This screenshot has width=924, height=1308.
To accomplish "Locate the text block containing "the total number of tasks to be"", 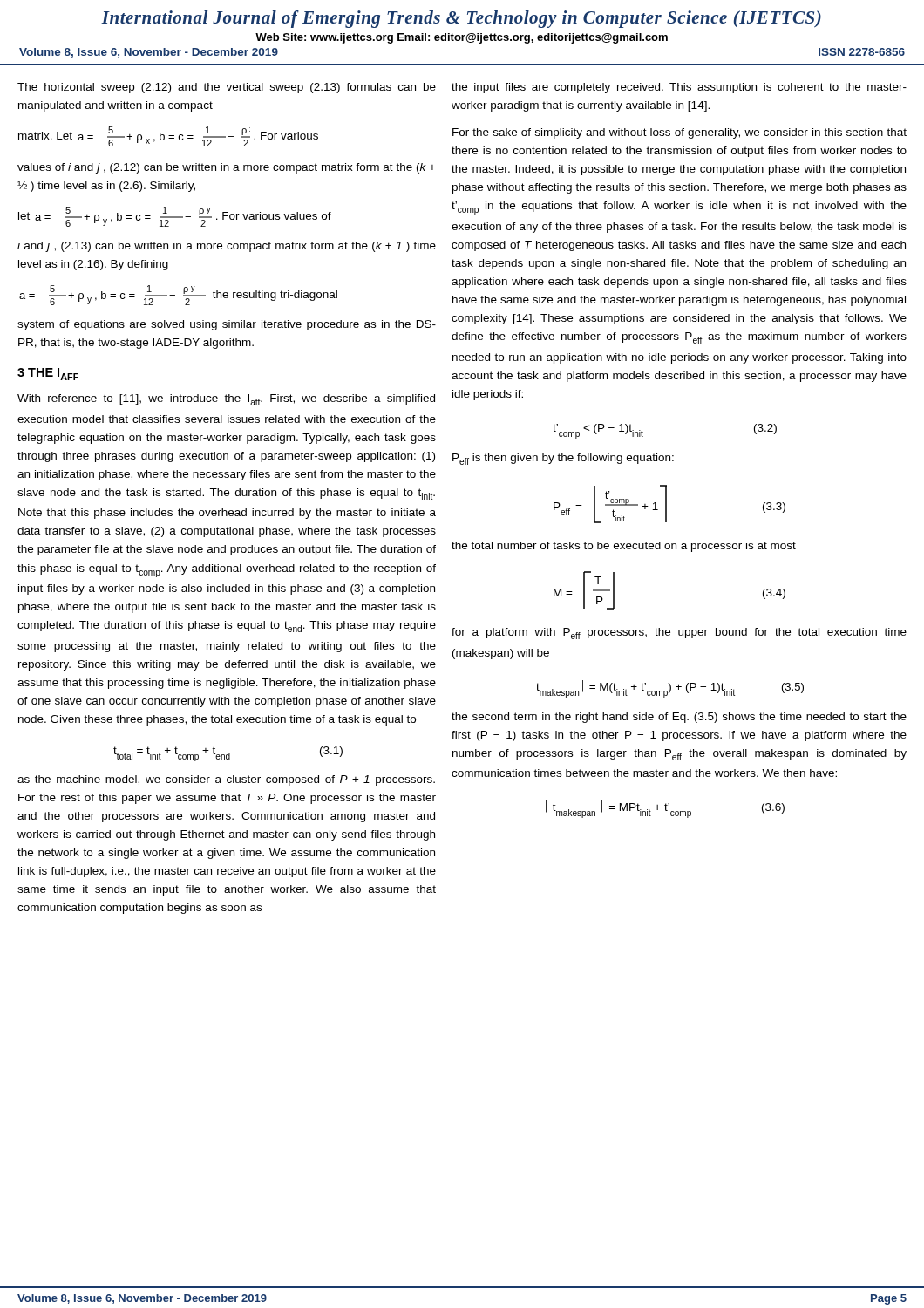I will [679, 546].
